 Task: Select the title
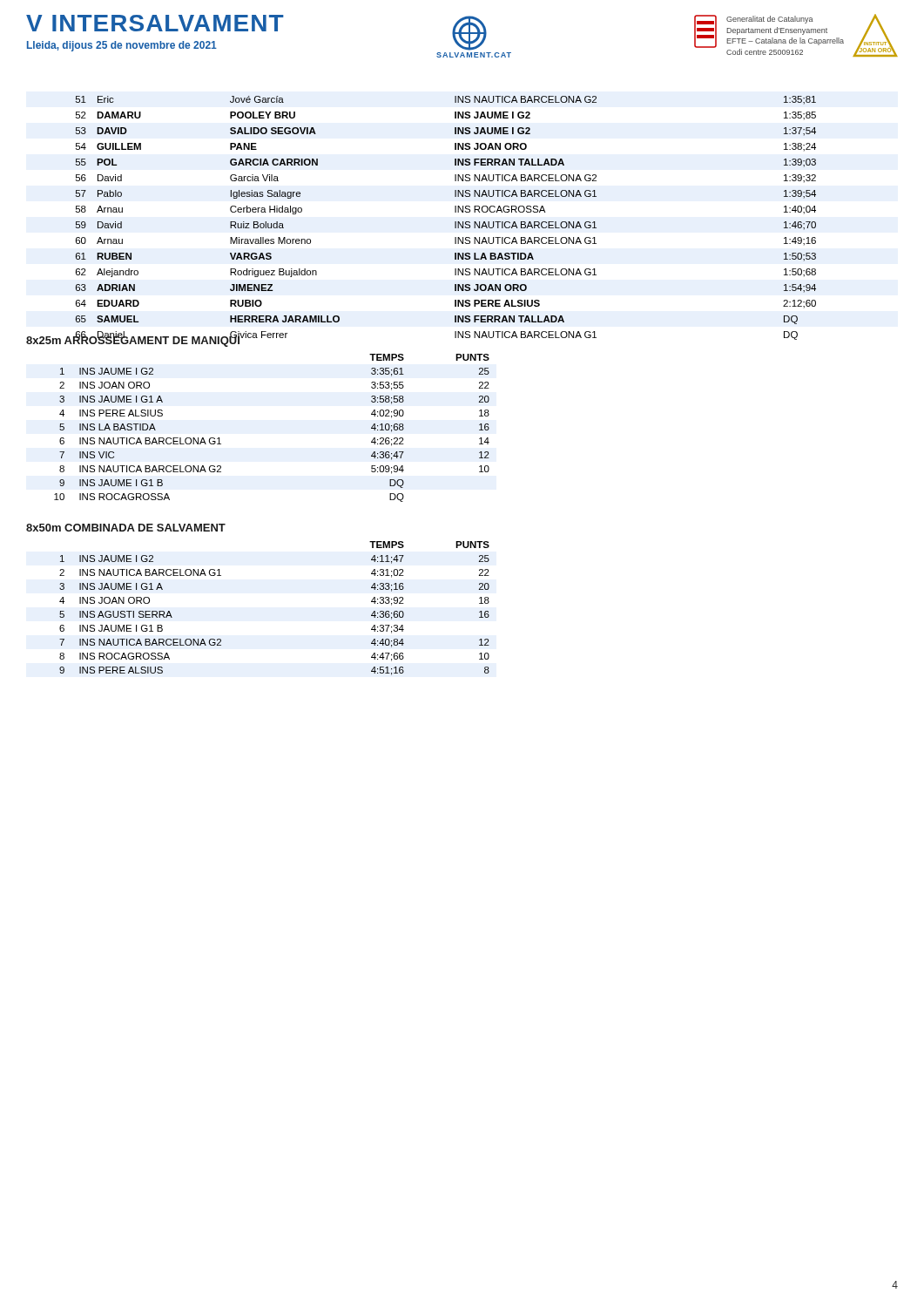coord(155,31)
